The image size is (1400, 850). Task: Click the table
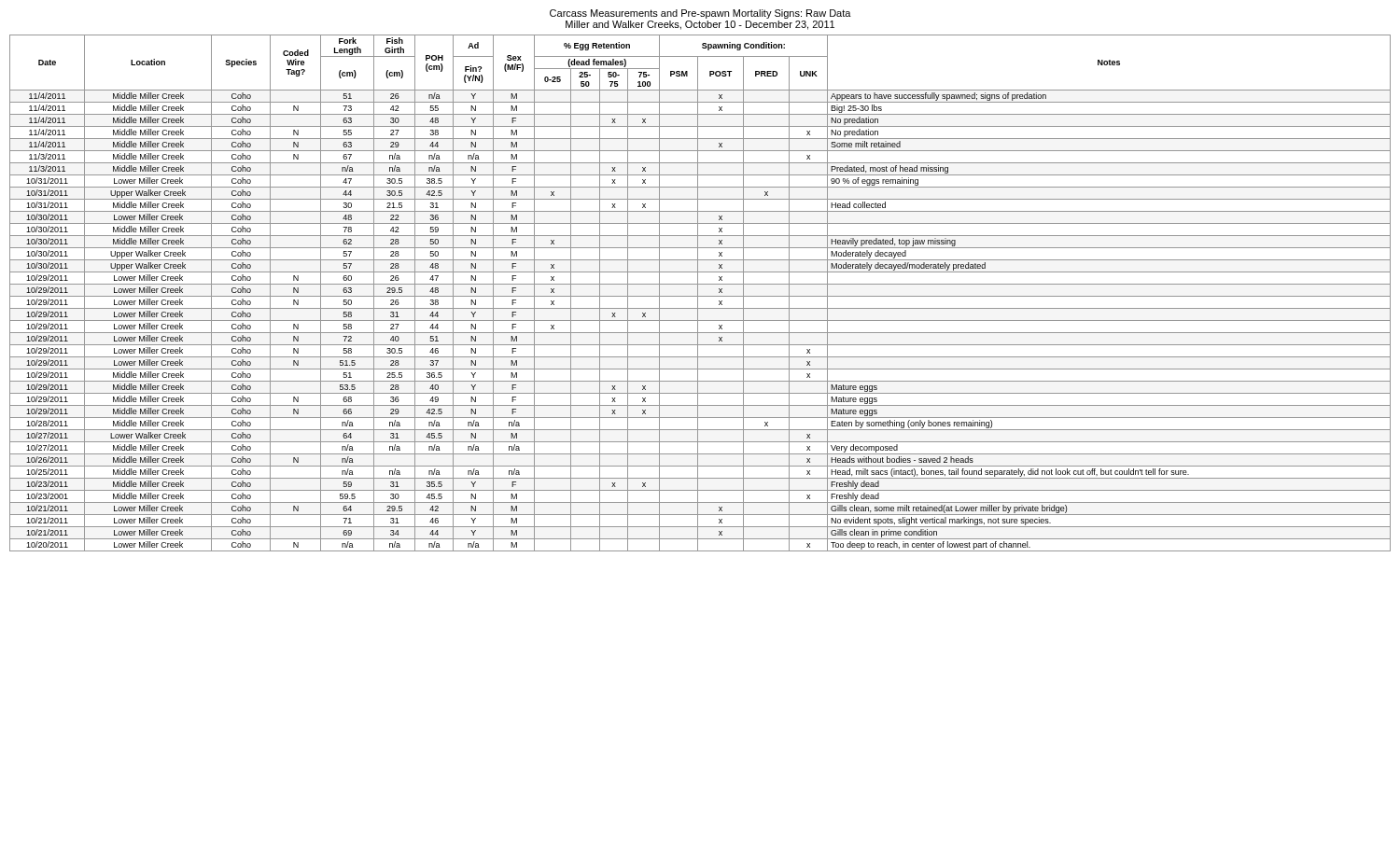(x=700, y=293)
